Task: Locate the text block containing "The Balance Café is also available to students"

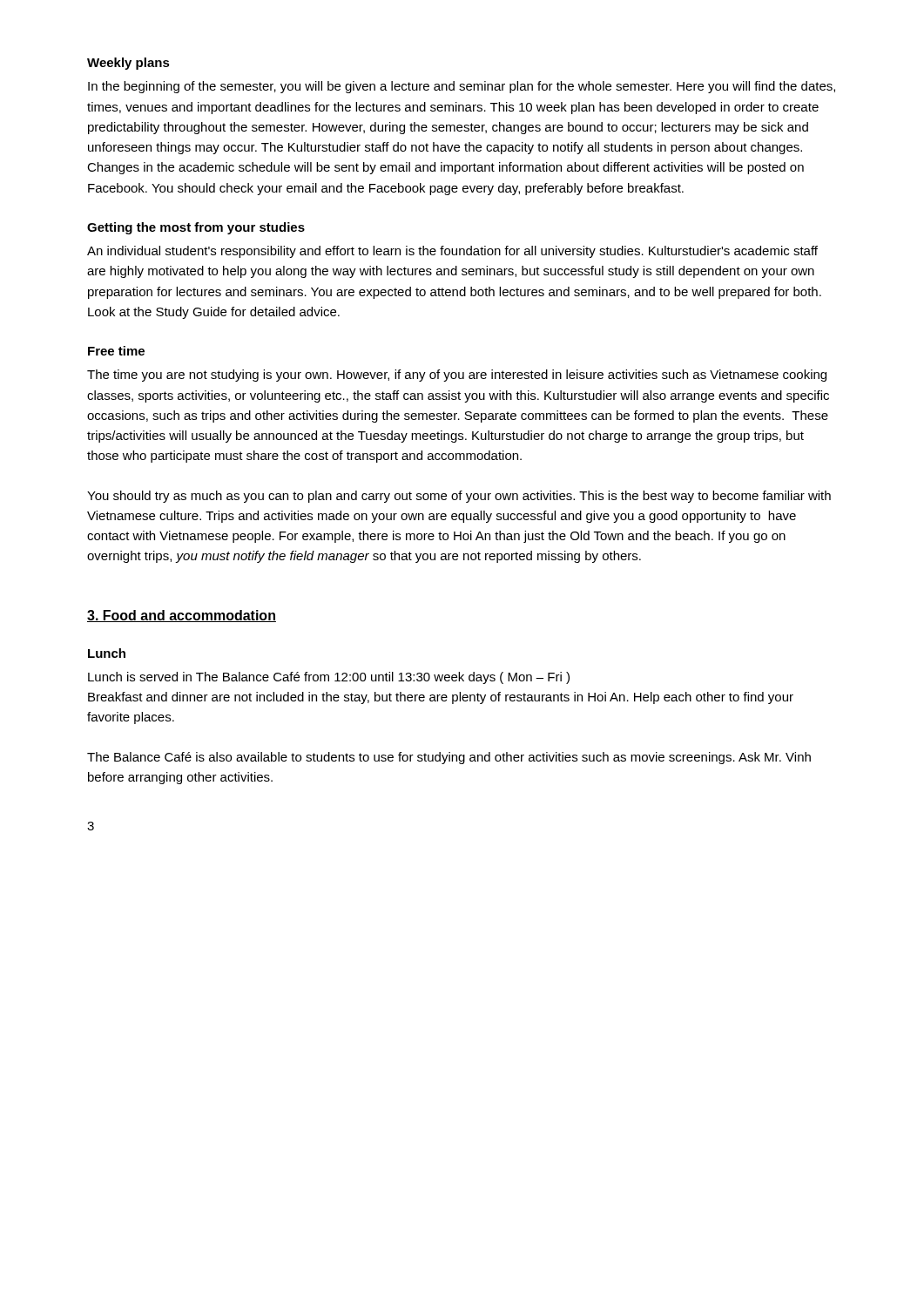Action: click(x=449, y=766)
